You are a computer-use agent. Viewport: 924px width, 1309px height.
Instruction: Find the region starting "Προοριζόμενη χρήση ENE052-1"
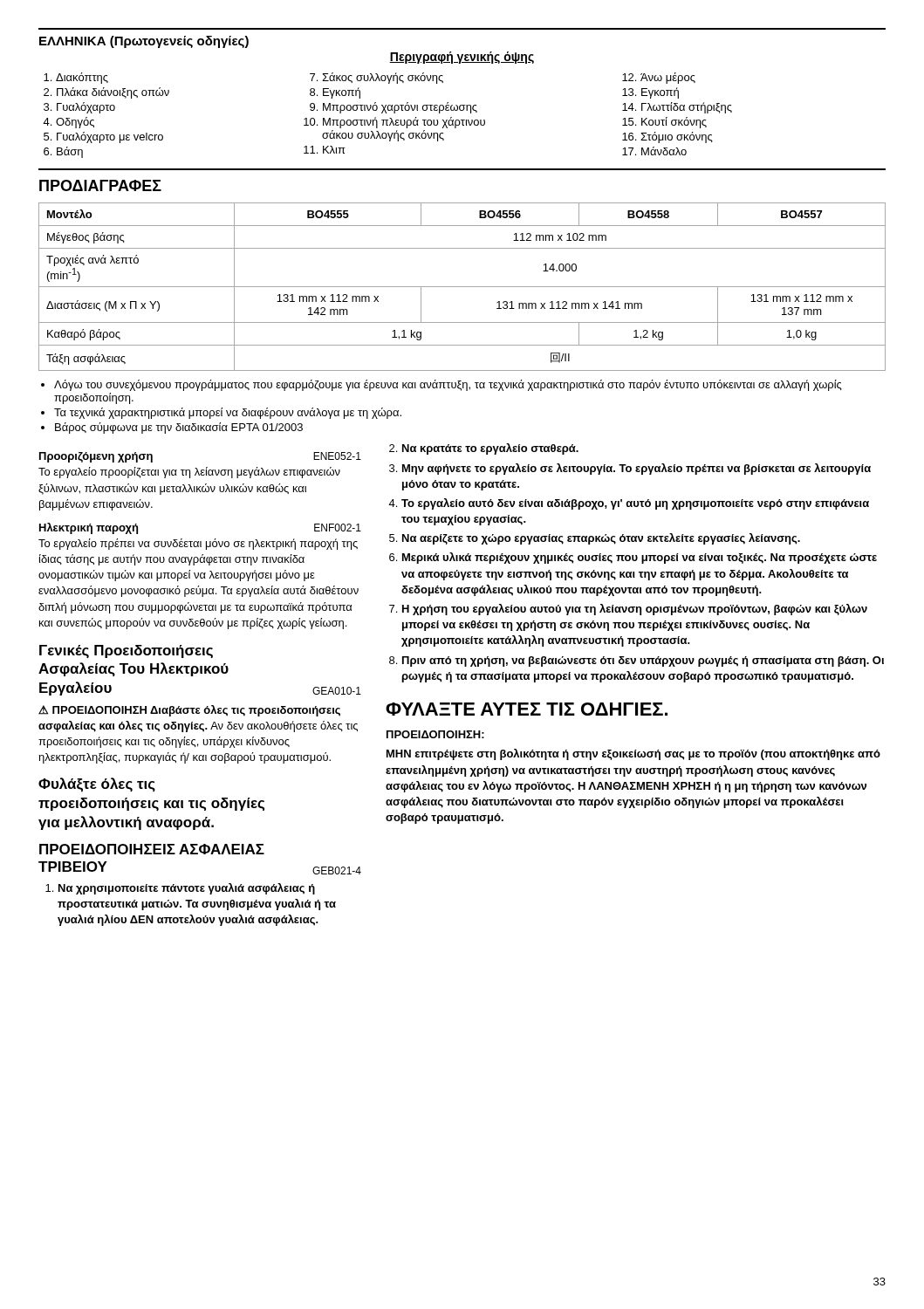[98, 457]
